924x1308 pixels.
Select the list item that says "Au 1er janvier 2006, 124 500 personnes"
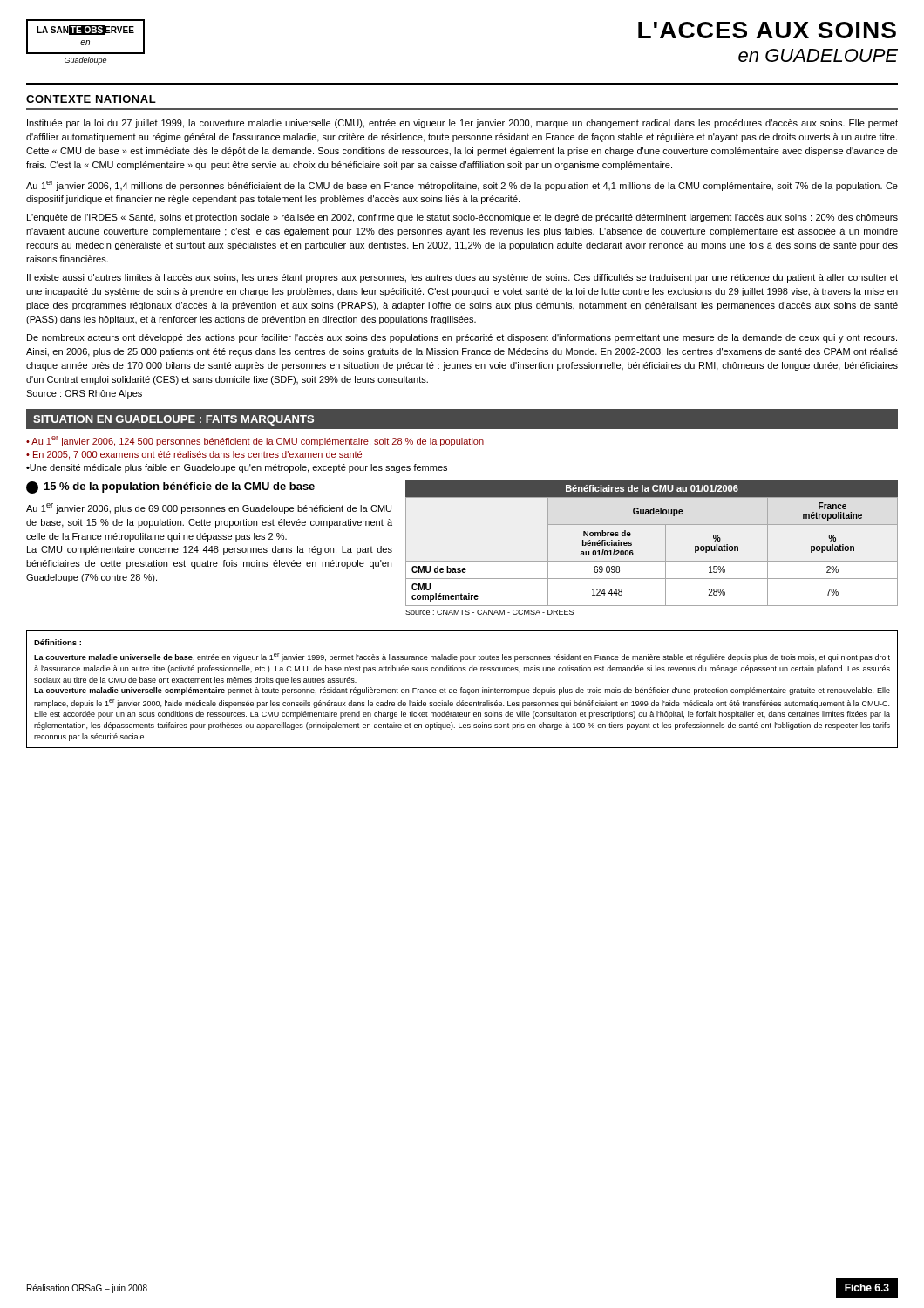coord(258,440)
